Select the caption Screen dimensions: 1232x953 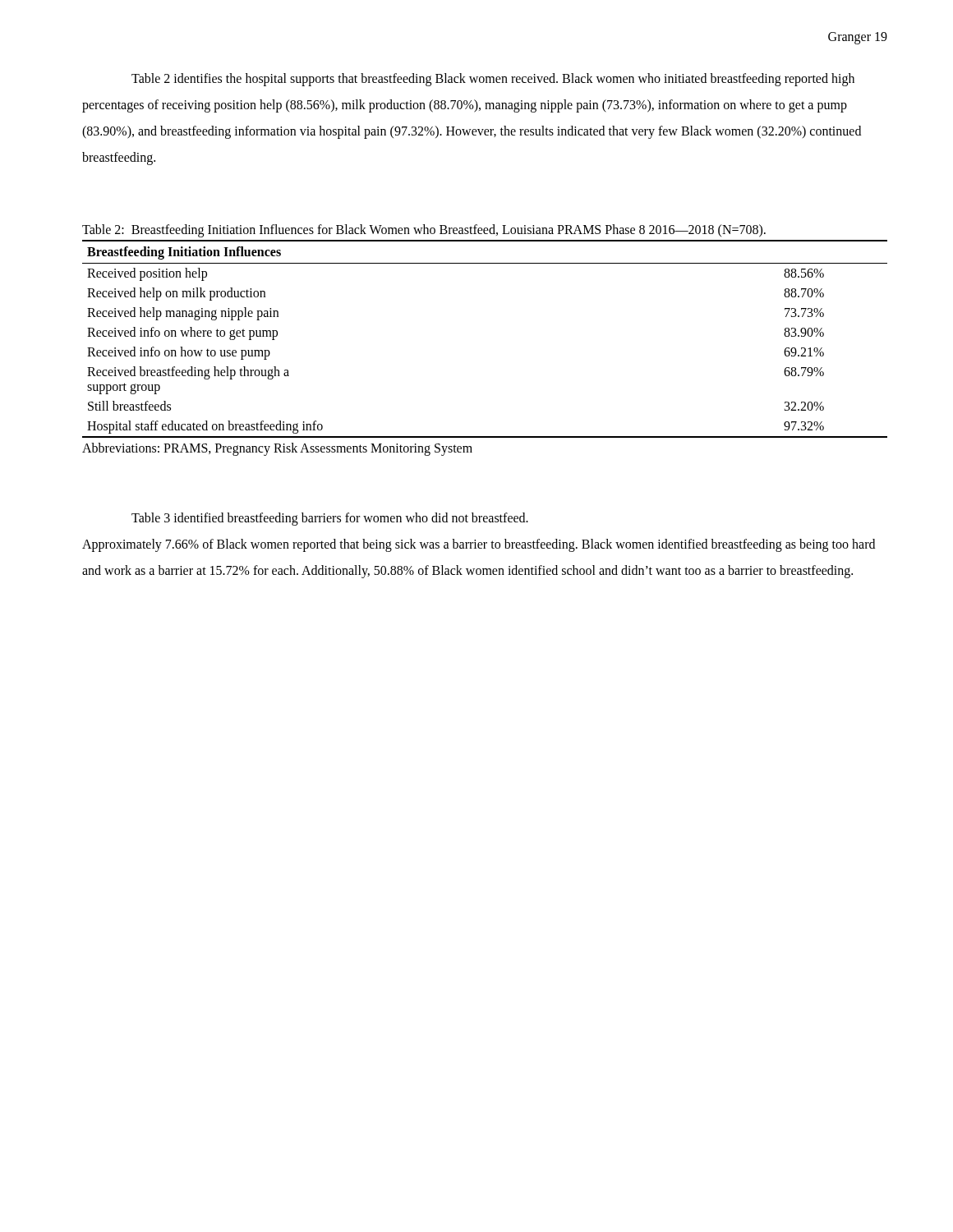(424, 230)
